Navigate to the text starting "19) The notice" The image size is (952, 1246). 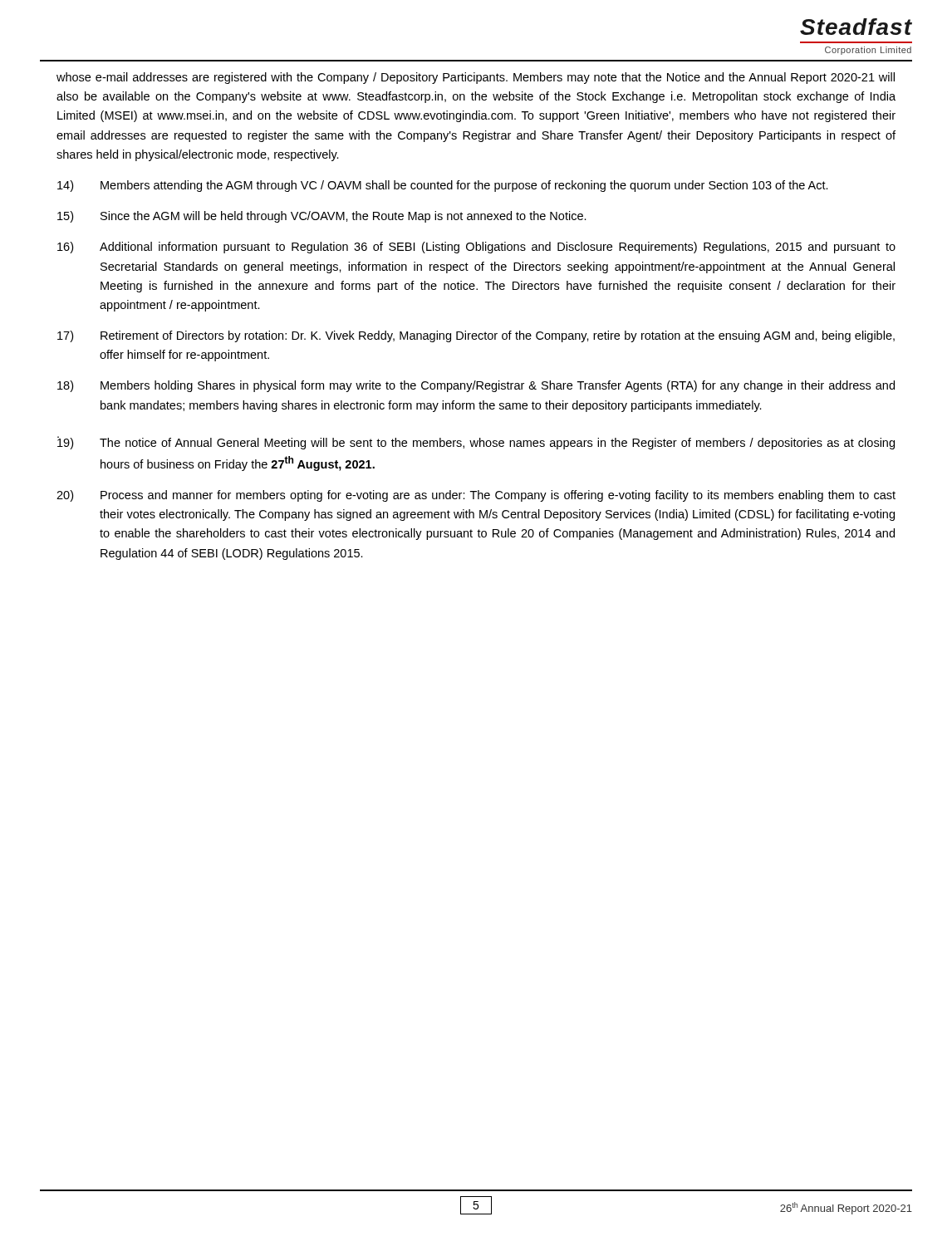coord(476,454)
